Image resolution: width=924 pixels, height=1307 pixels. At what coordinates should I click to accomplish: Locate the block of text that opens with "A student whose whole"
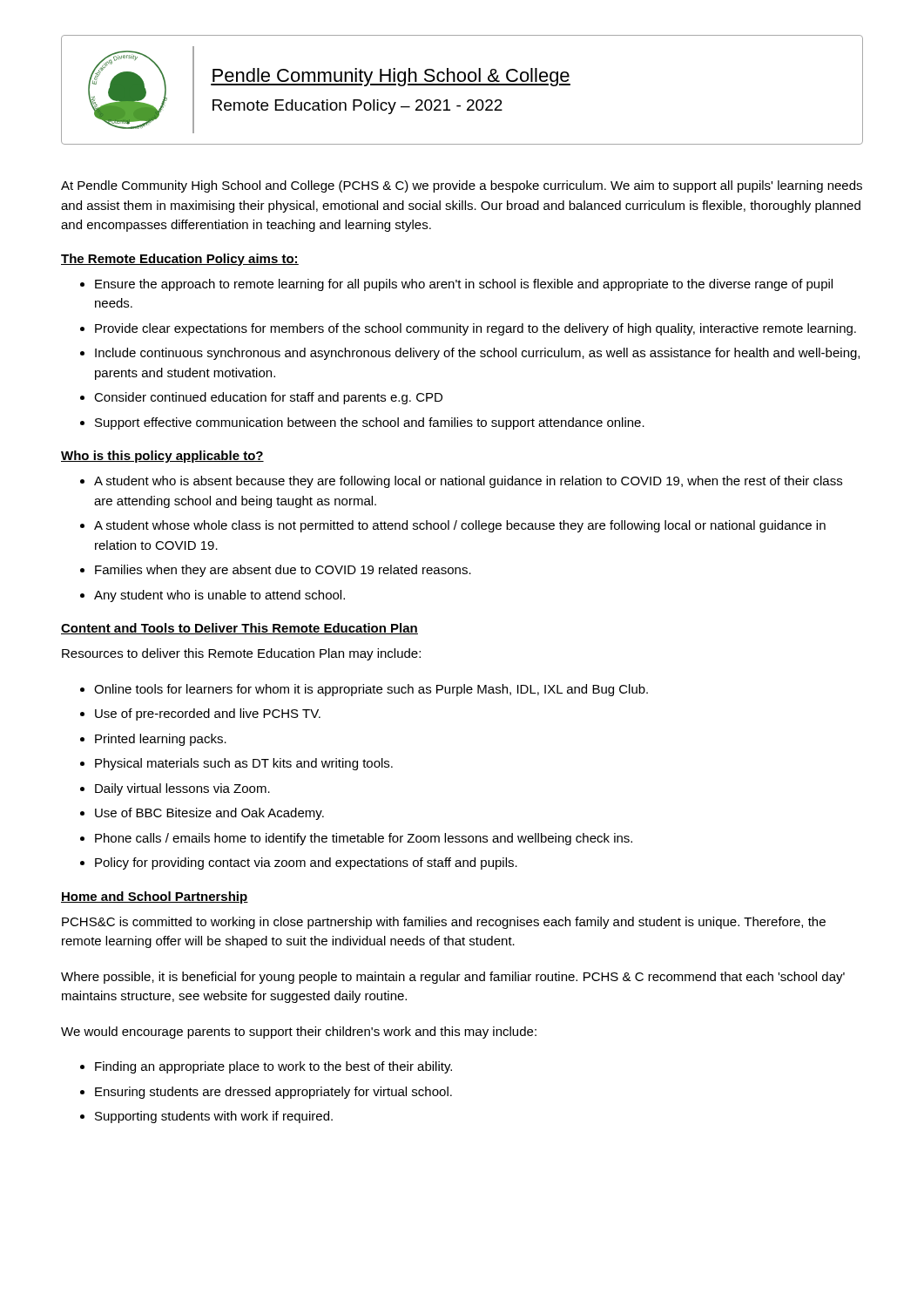[x=460, y=535]
